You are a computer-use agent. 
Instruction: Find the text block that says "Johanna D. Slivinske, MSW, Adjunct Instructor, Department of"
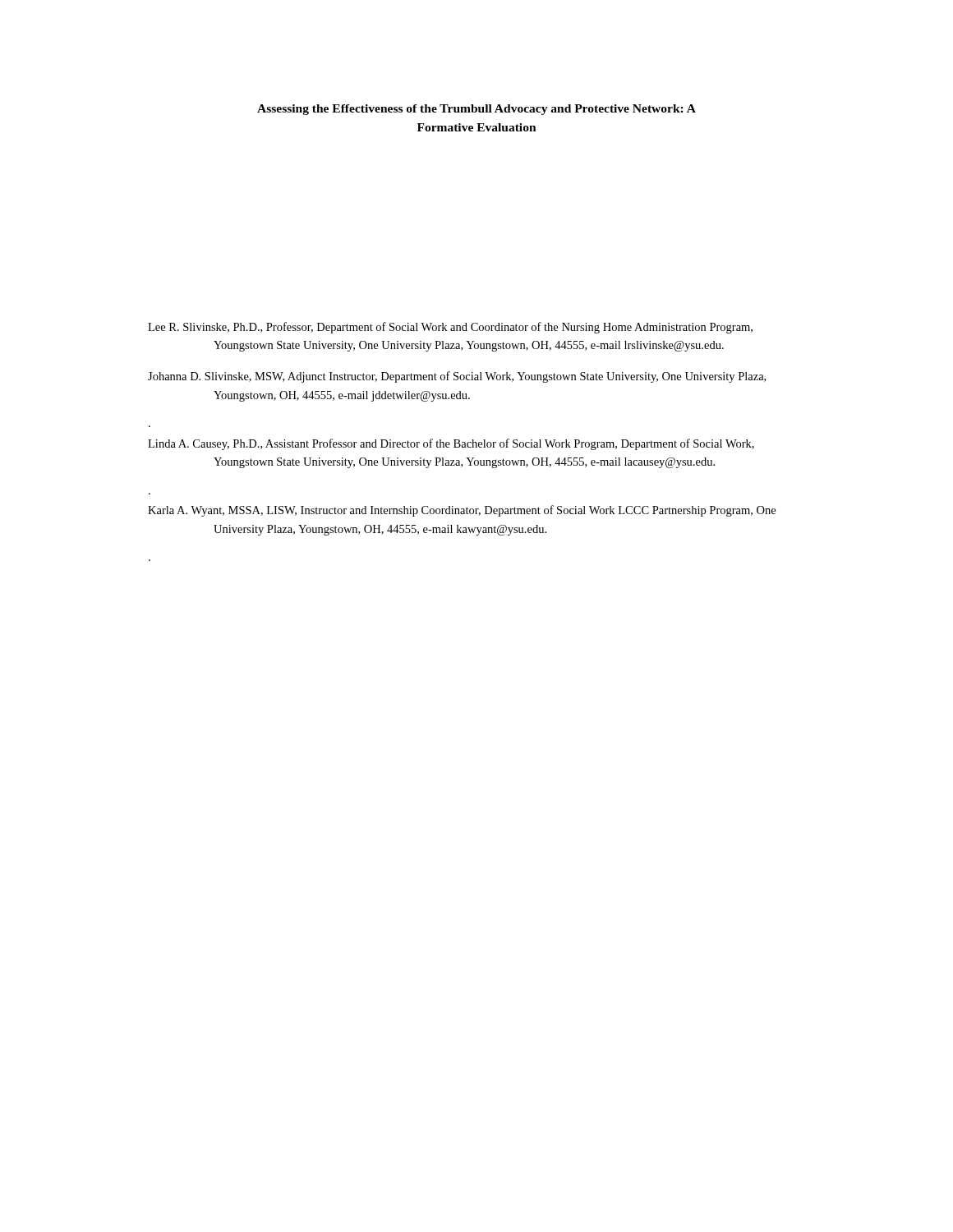point(457,386)
